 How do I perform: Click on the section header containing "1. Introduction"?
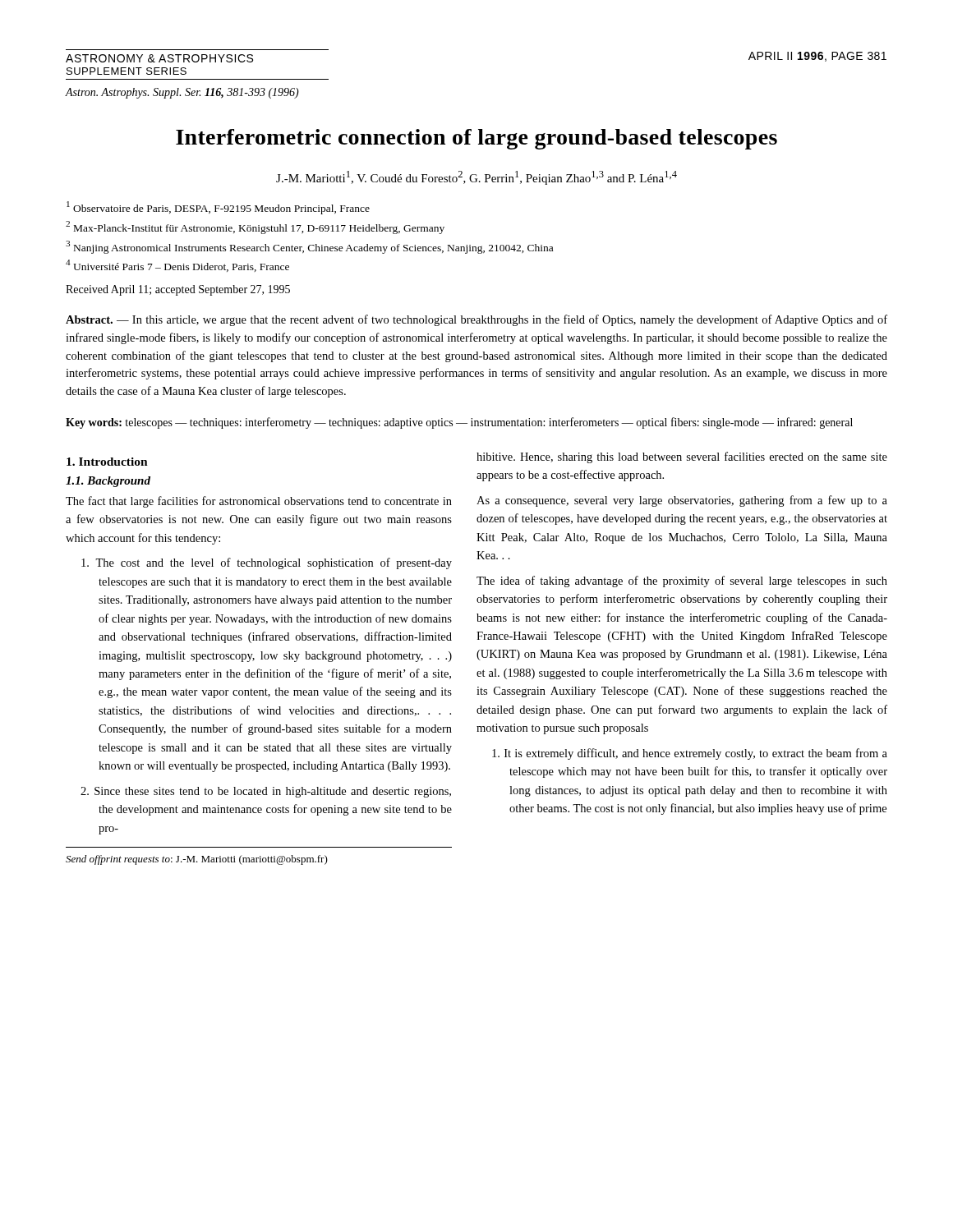[107, 461]
